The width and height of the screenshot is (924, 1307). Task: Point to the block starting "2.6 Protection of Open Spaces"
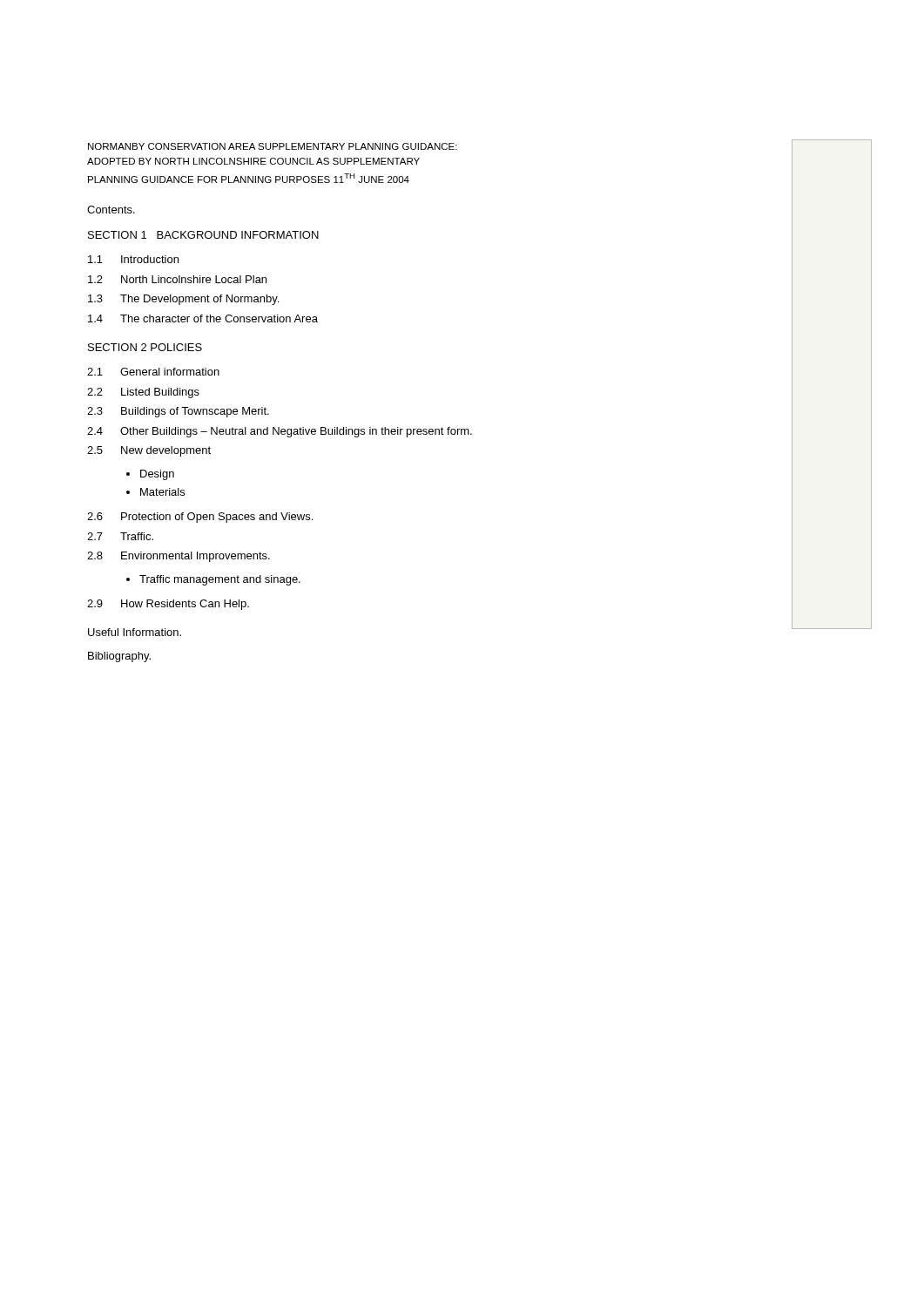click(x=200, y=517)
